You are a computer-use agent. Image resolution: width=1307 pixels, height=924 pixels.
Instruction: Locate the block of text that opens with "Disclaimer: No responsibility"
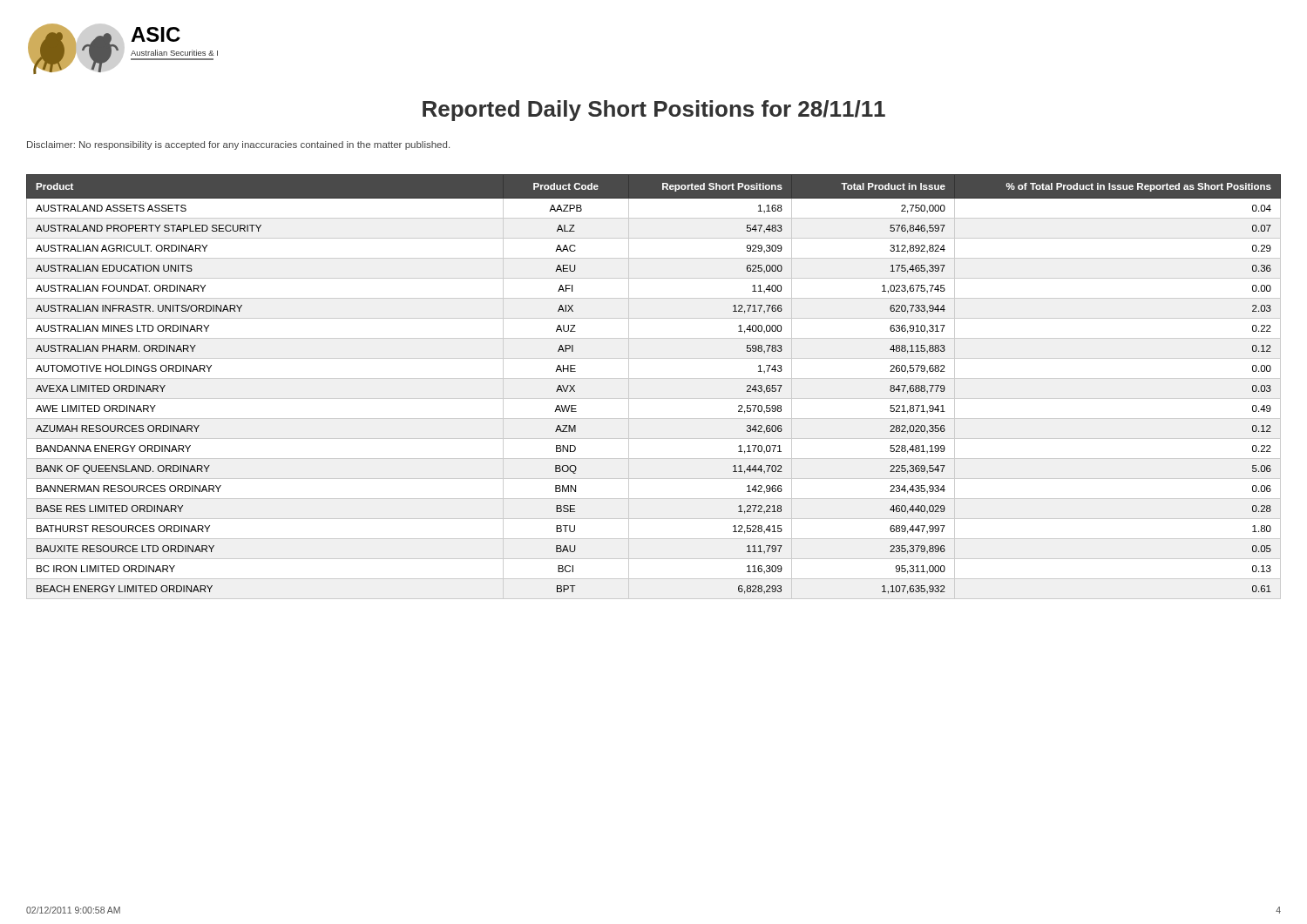pos(238,145)
